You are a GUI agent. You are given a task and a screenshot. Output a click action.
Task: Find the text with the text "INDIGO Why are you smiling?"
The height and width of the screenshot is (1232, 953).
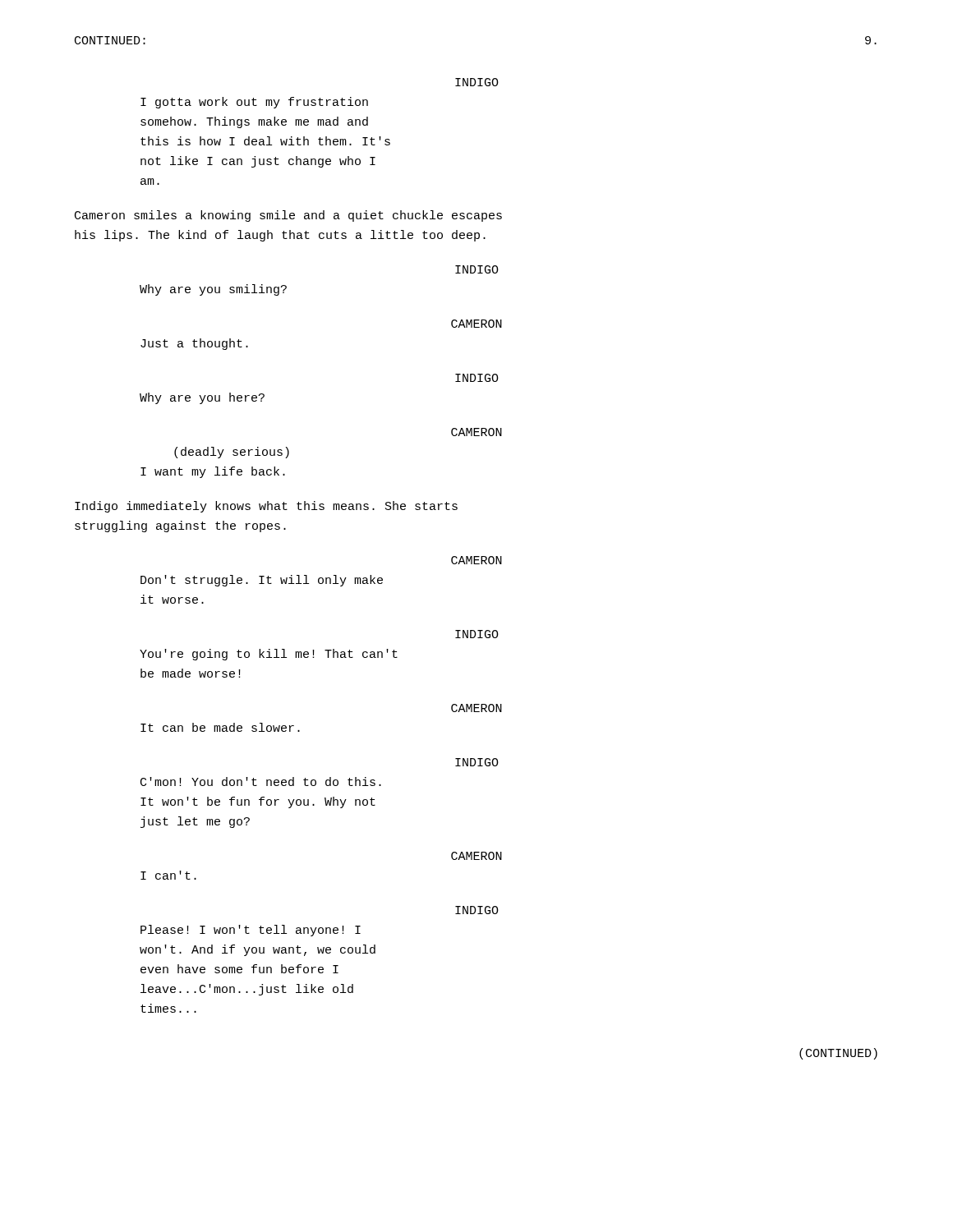(x=476, y=281)
